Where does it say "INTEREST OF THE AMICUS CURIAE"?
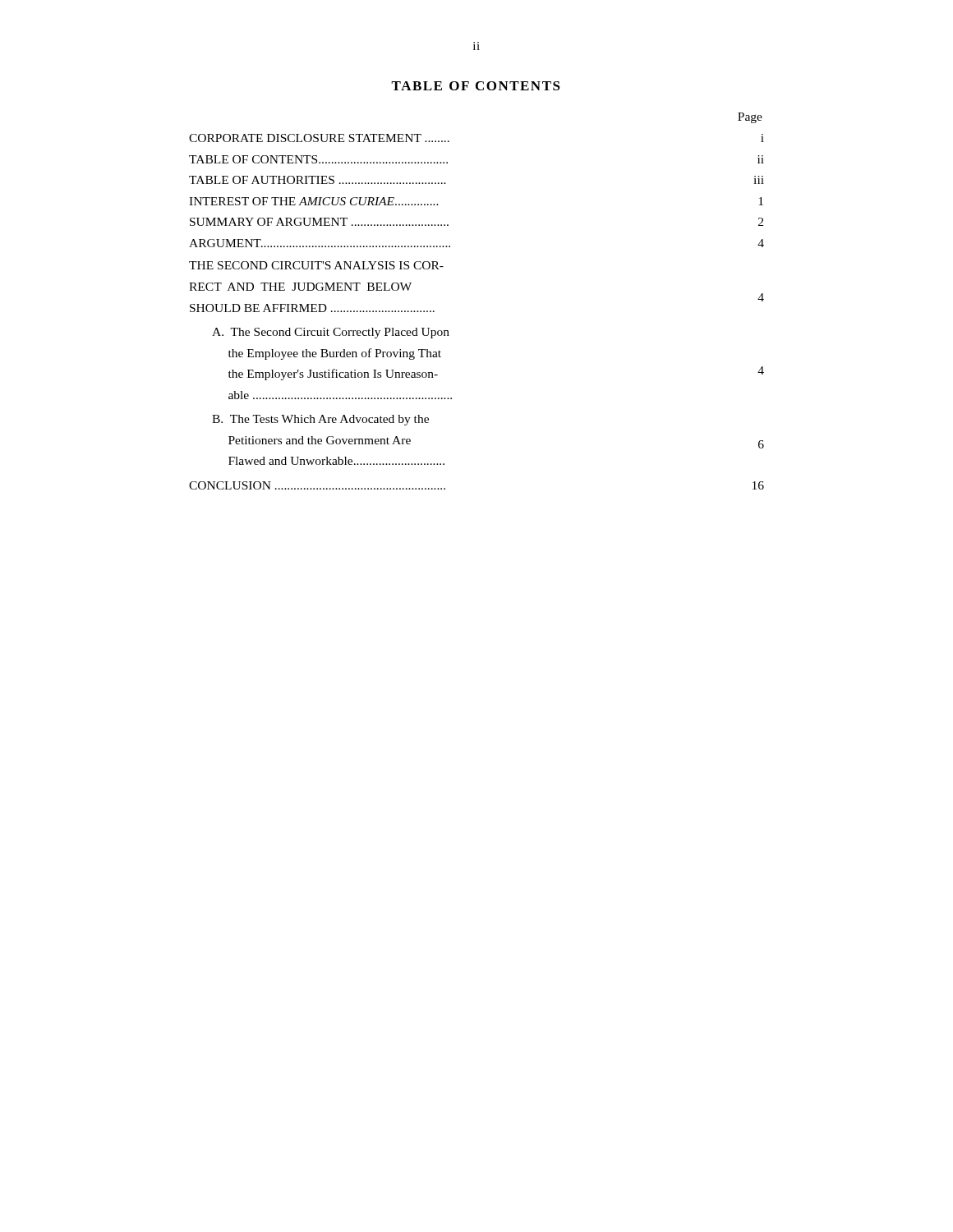Image resolution: width=953 pixels, height=1232 pixels. pyautogui.click(x=283, y=201)
